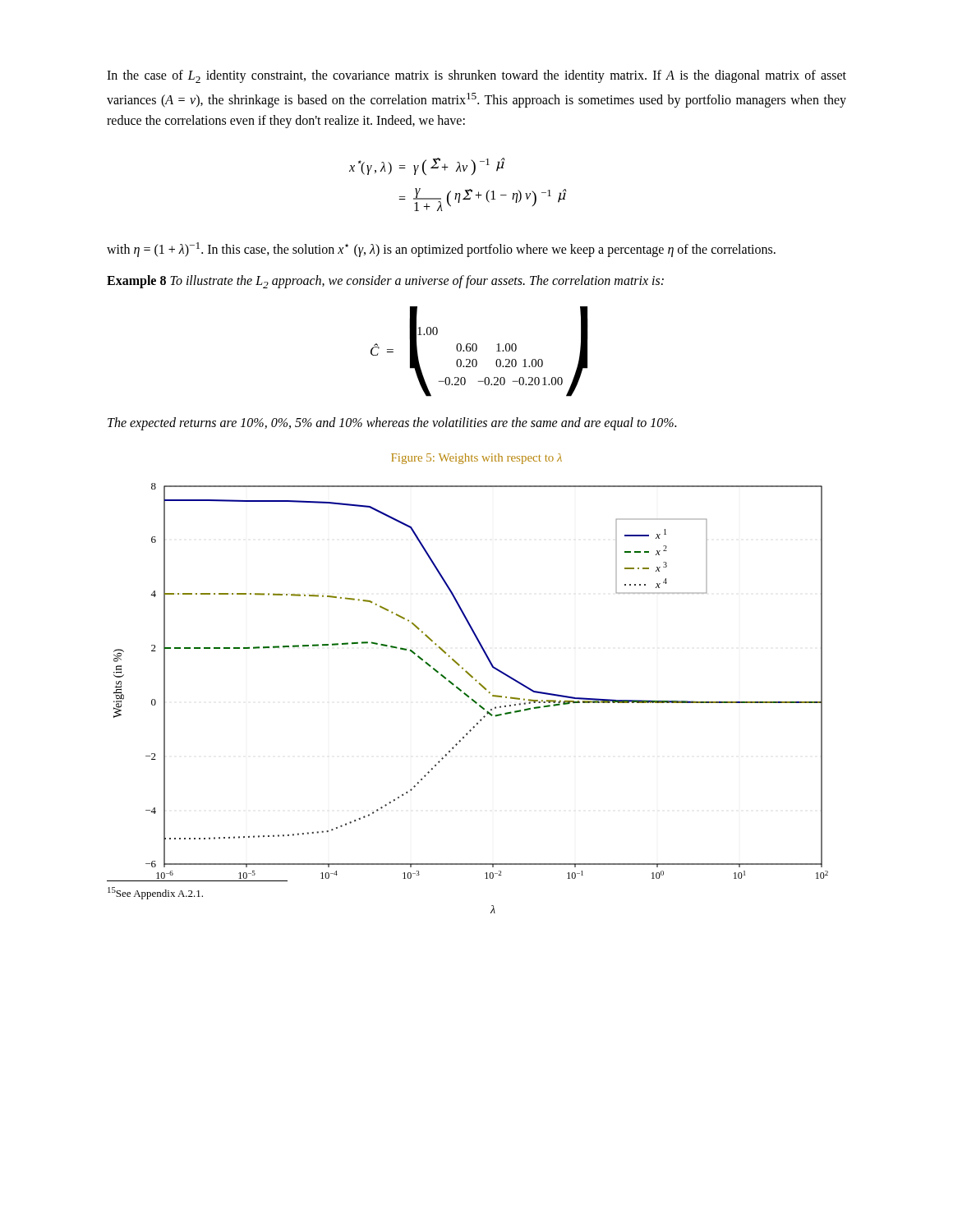
Task: Where is the passage that starts "In the case of"?
Action: (x=476, y=98)
